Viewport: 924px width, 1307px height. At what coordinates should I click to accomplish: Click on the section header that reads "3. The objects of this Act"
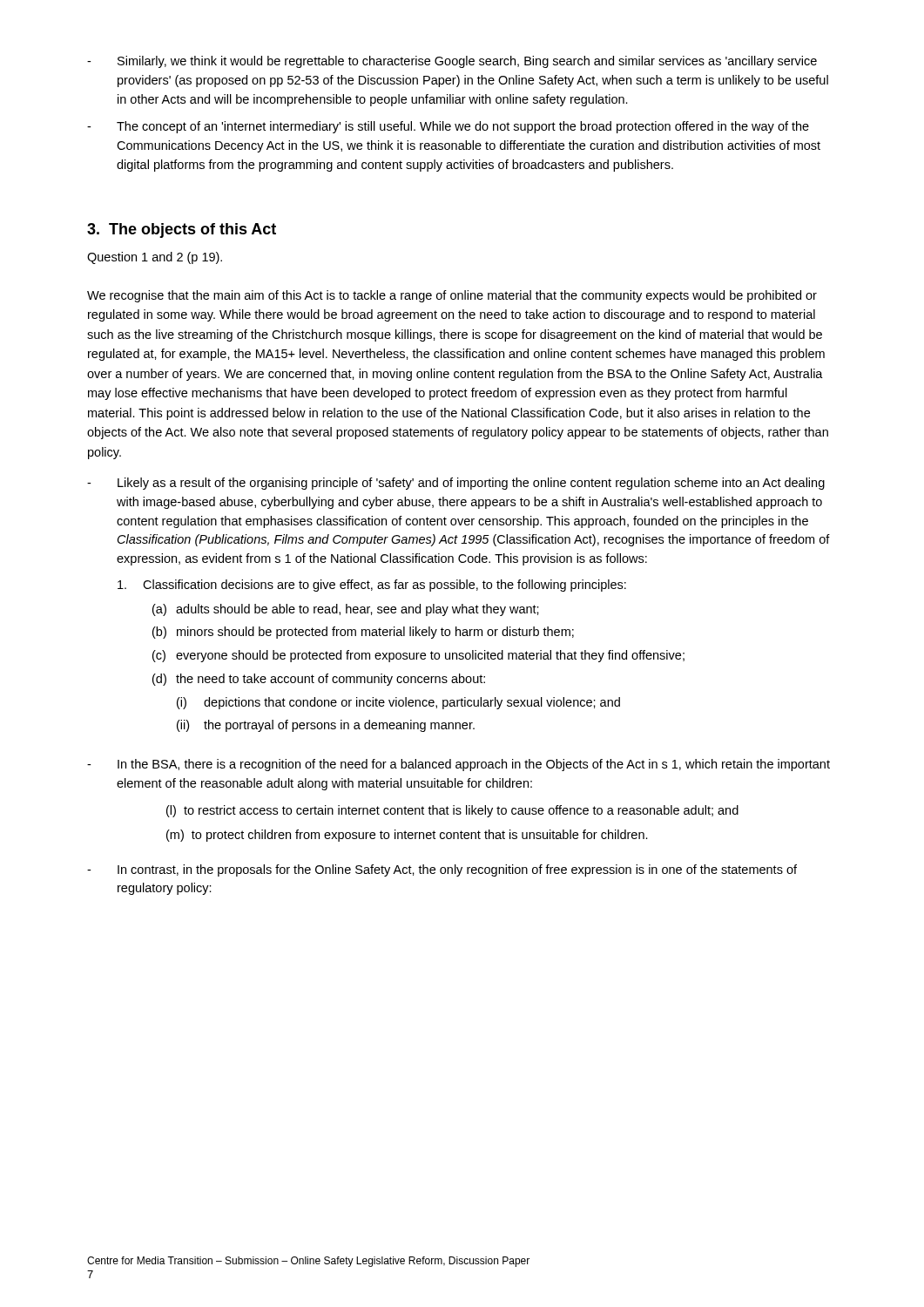(182, 229)
